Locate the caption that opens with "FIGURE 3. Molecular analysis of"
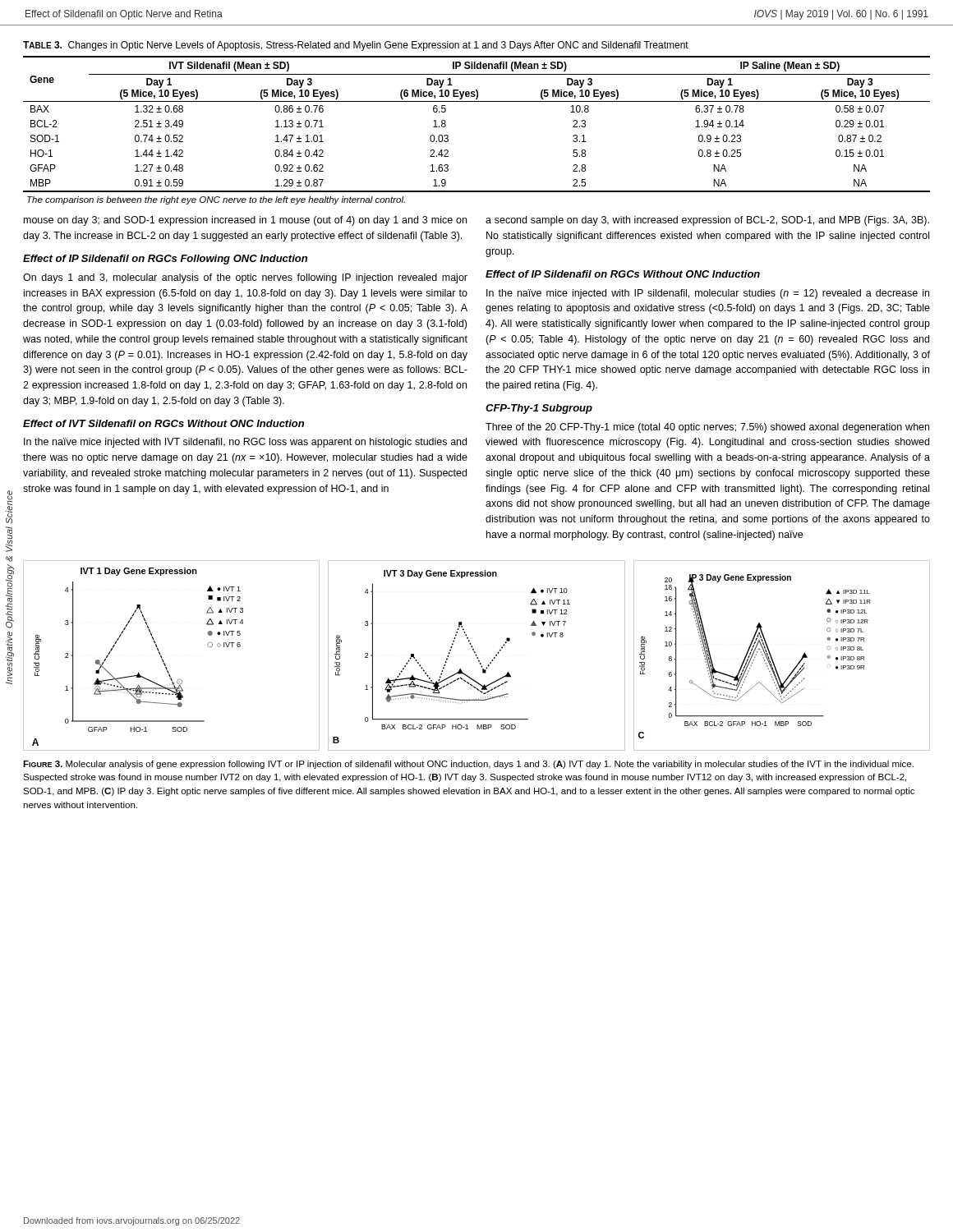The height and width of the screenshot is (1232, 953). [x=469, y=784]
